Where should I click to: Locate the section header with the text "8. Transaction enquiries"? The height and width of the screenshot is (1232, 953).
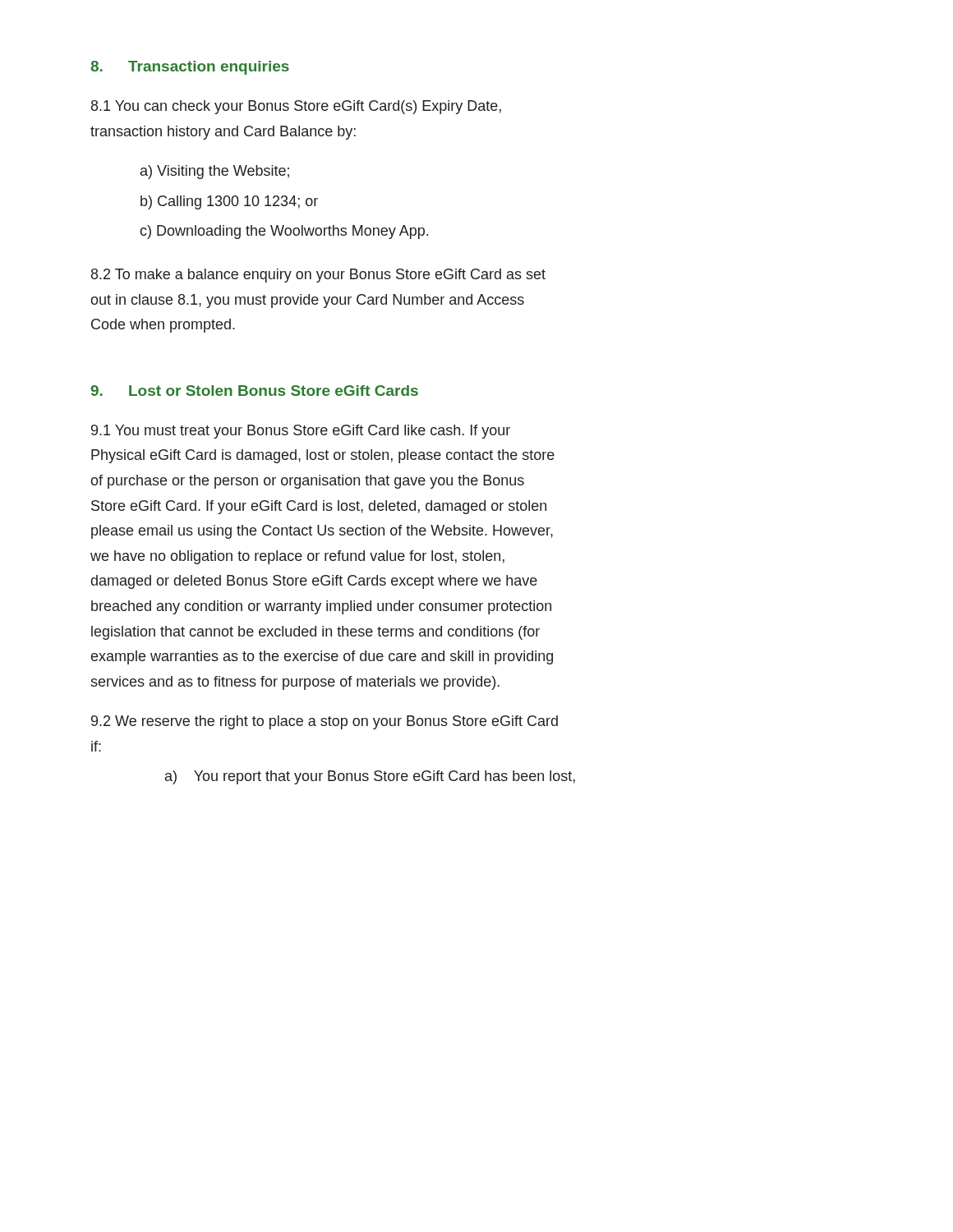190,67
